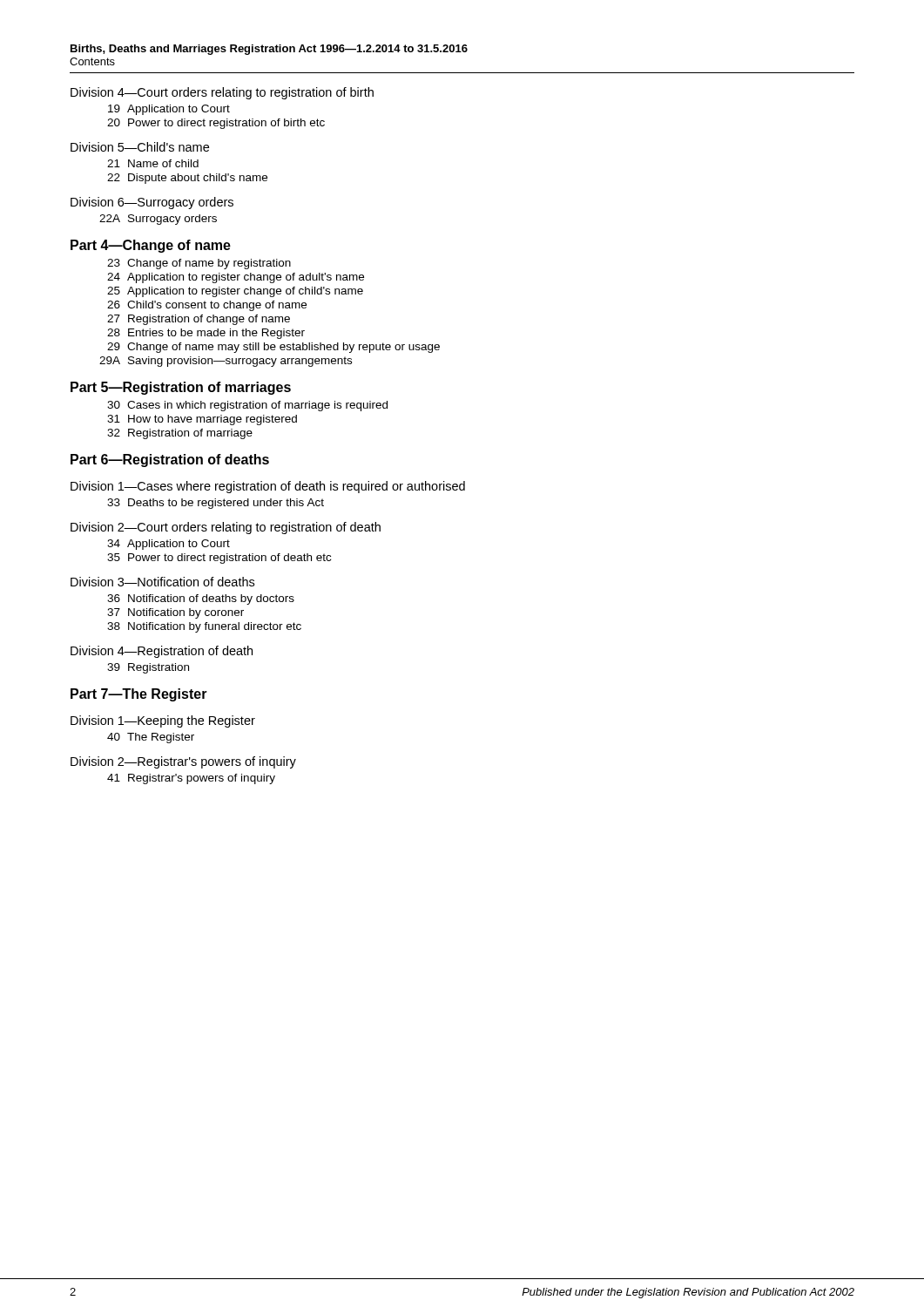
Task: Find the section header containing "Division 1—Cases where registration"
Action: point(268,486)
